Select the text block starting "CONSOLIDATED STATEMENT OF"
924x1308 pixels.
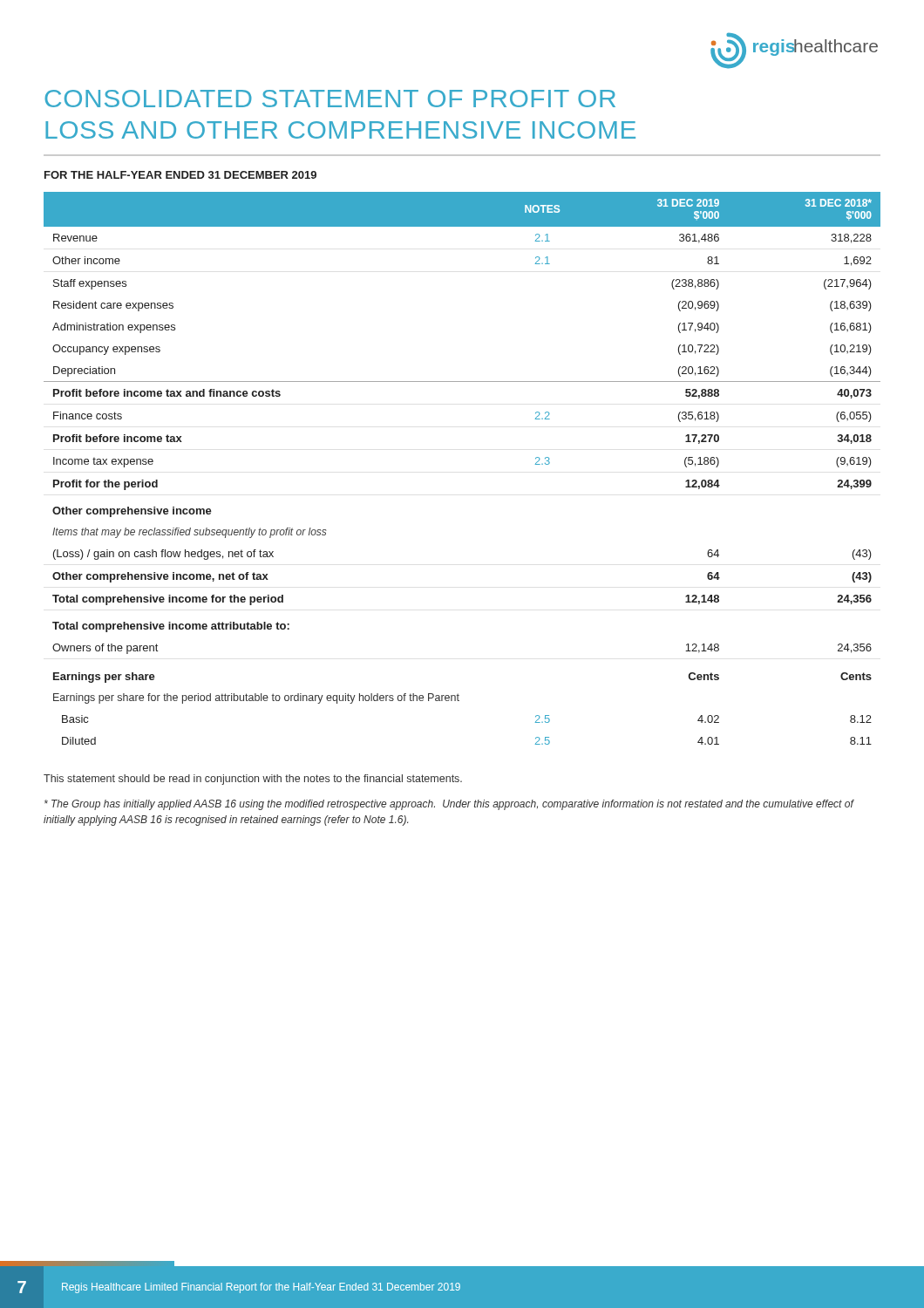462,114
